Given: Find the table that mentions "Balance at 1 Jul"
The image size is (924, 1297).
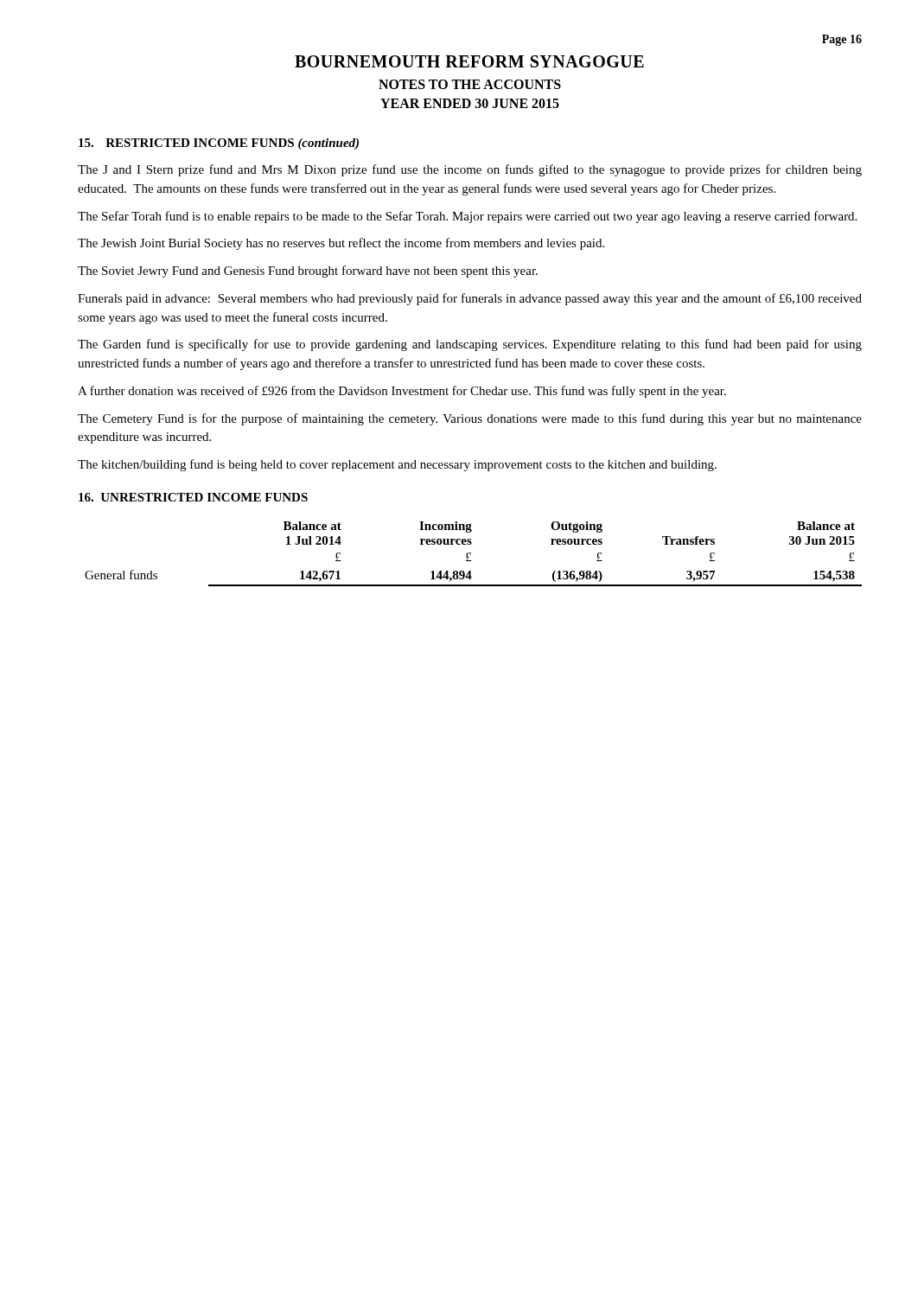Looking at the screenshot, I should click(470, 551).
